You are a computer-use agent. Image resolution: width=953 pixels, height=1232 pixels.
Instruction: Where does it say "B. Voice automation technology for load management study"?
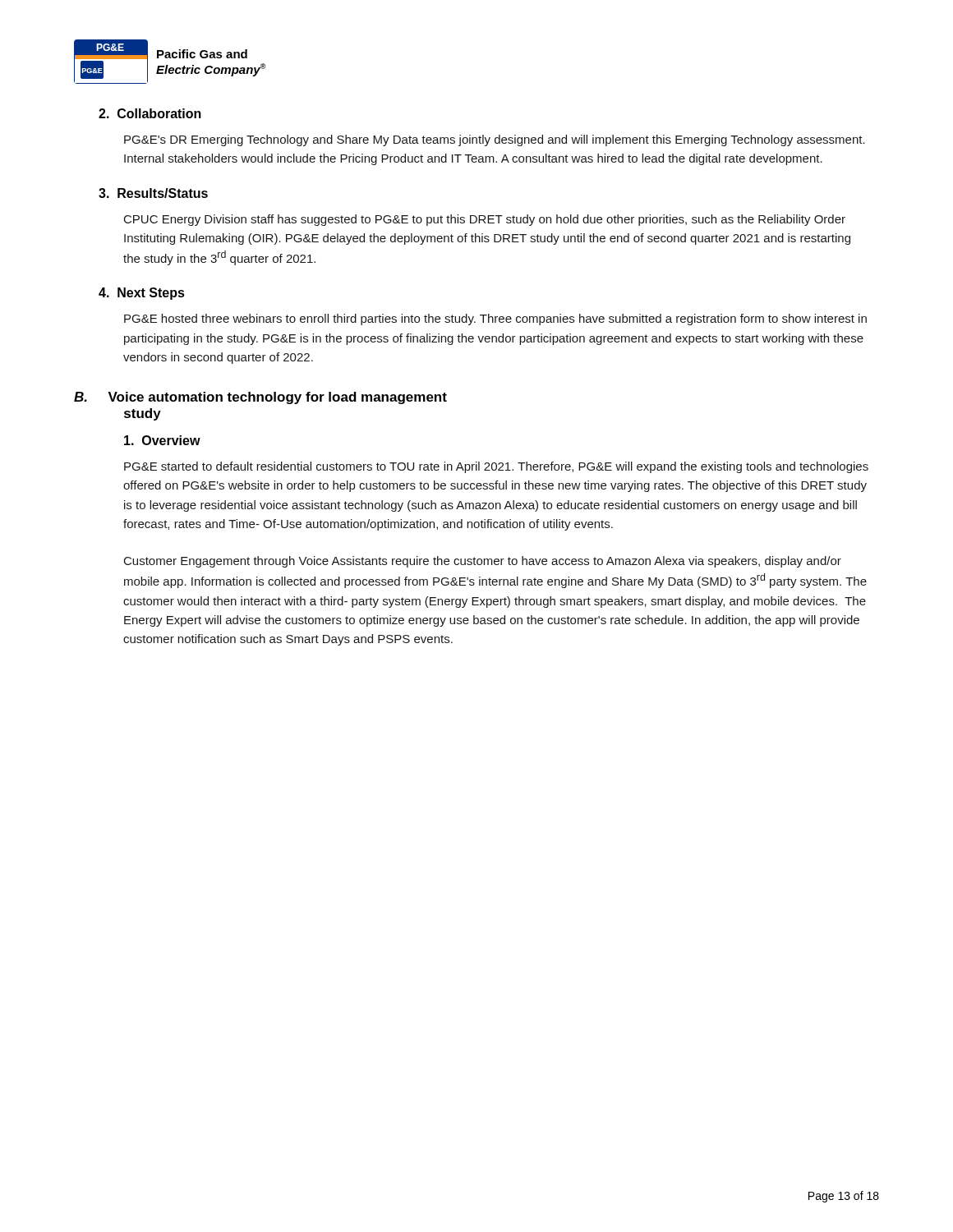coord(260,406)
